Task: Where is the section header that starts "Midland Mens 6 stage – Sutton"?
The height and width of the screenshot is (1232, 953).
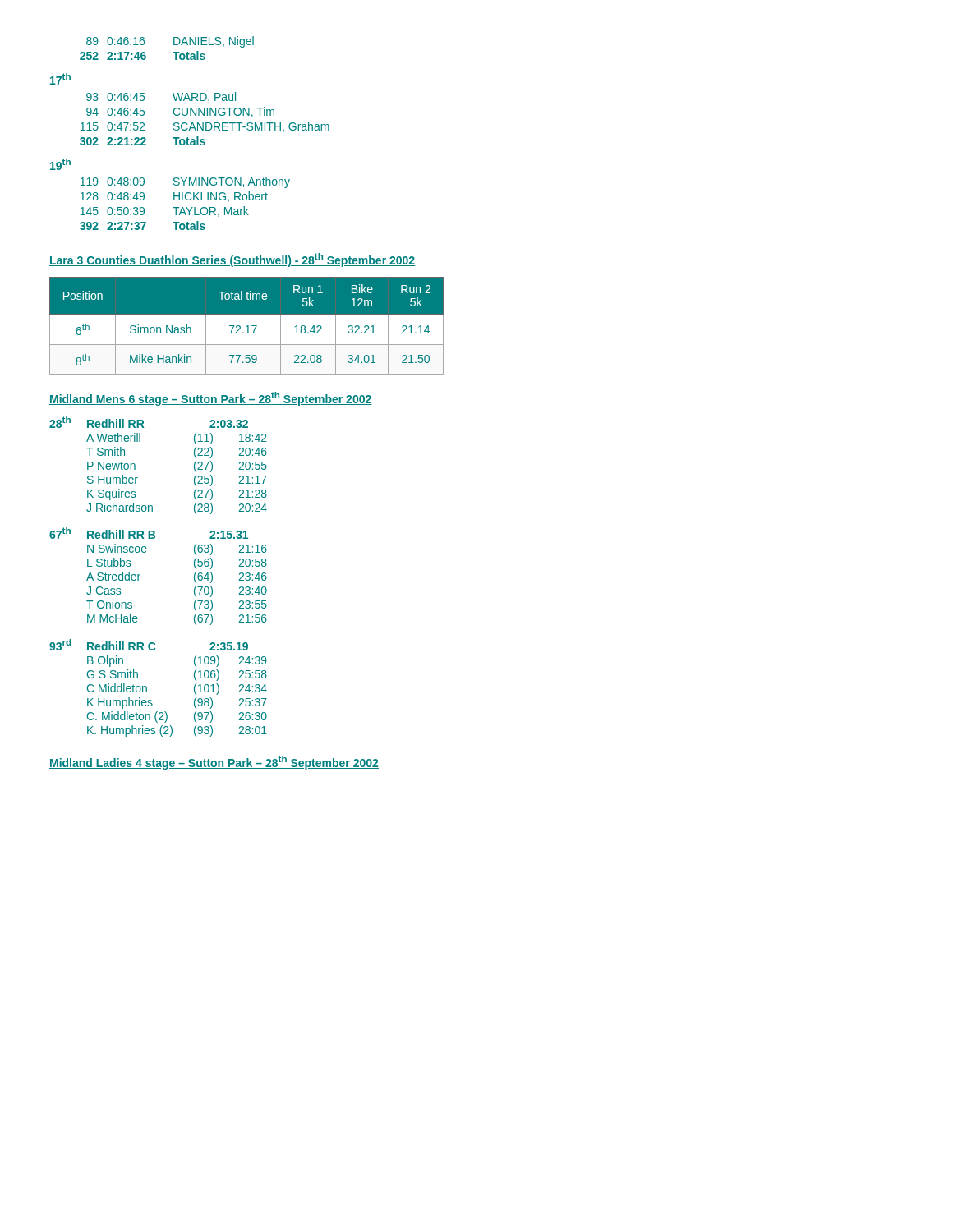Action: (x=210, y=398)
